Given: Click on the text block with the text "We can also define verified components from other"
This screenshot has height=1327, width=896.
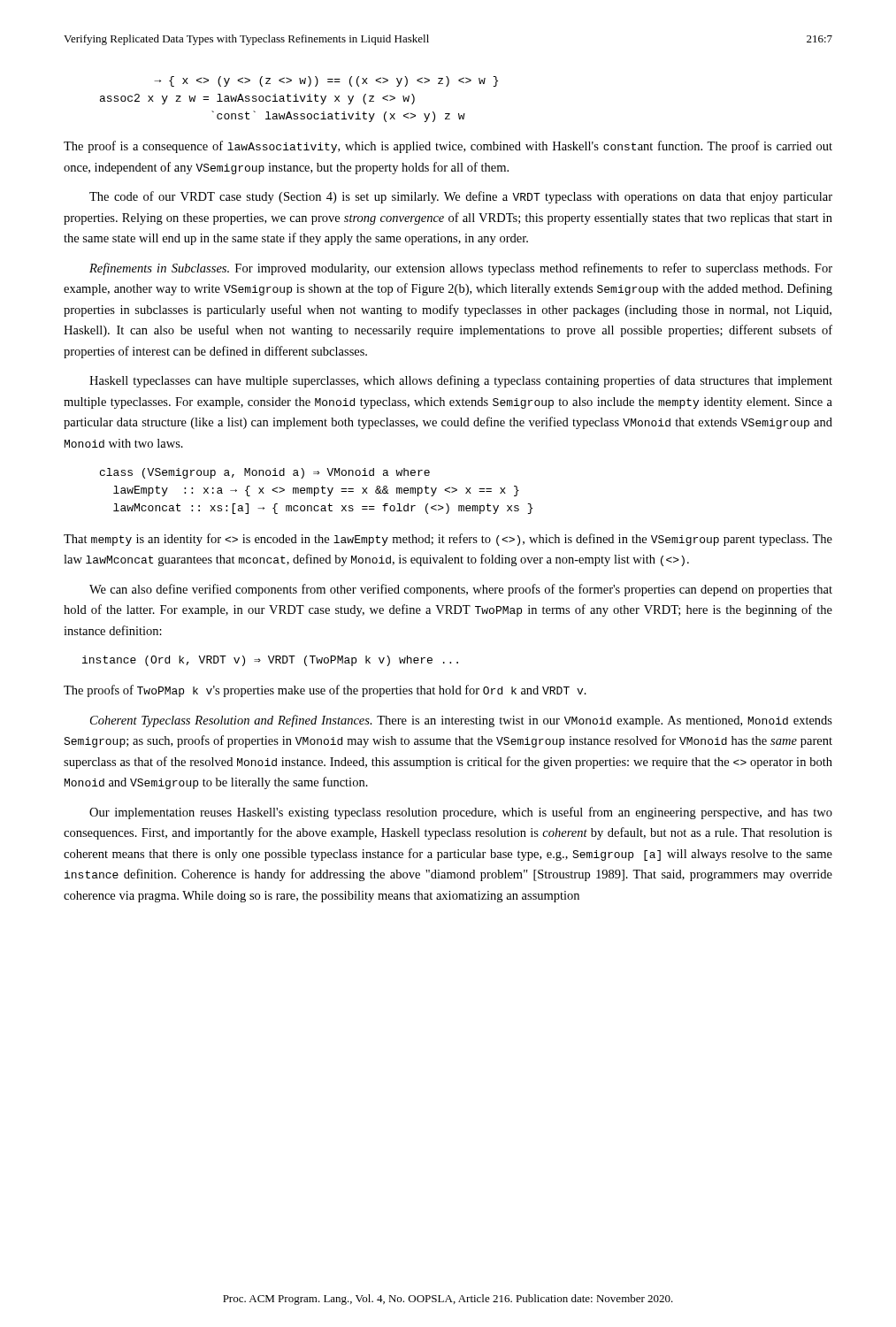Looking at the screenshot, I should tap(448, 610).
